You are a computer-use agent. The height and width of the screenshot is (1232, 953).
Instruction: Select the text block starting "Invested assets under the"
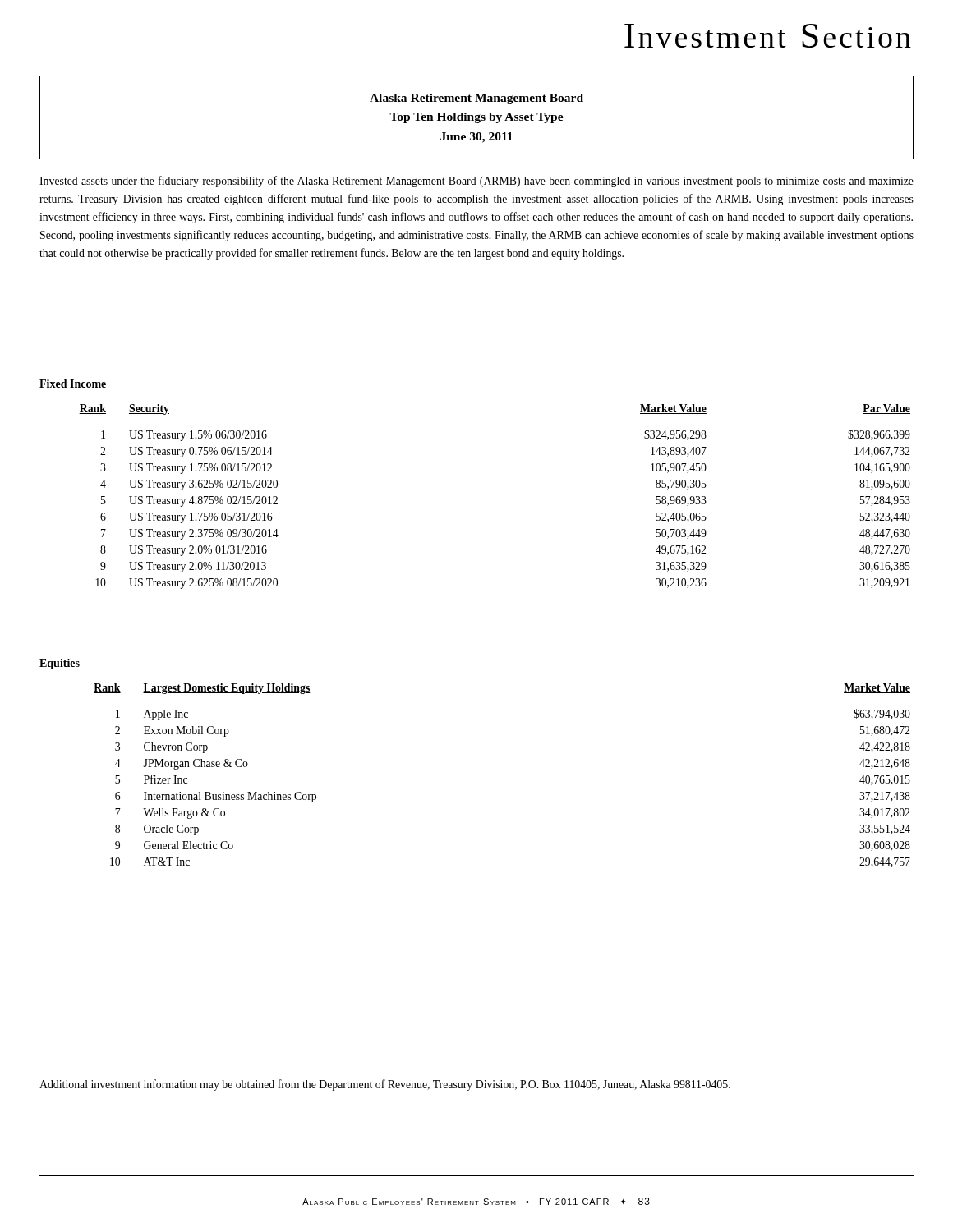(476, 217)
